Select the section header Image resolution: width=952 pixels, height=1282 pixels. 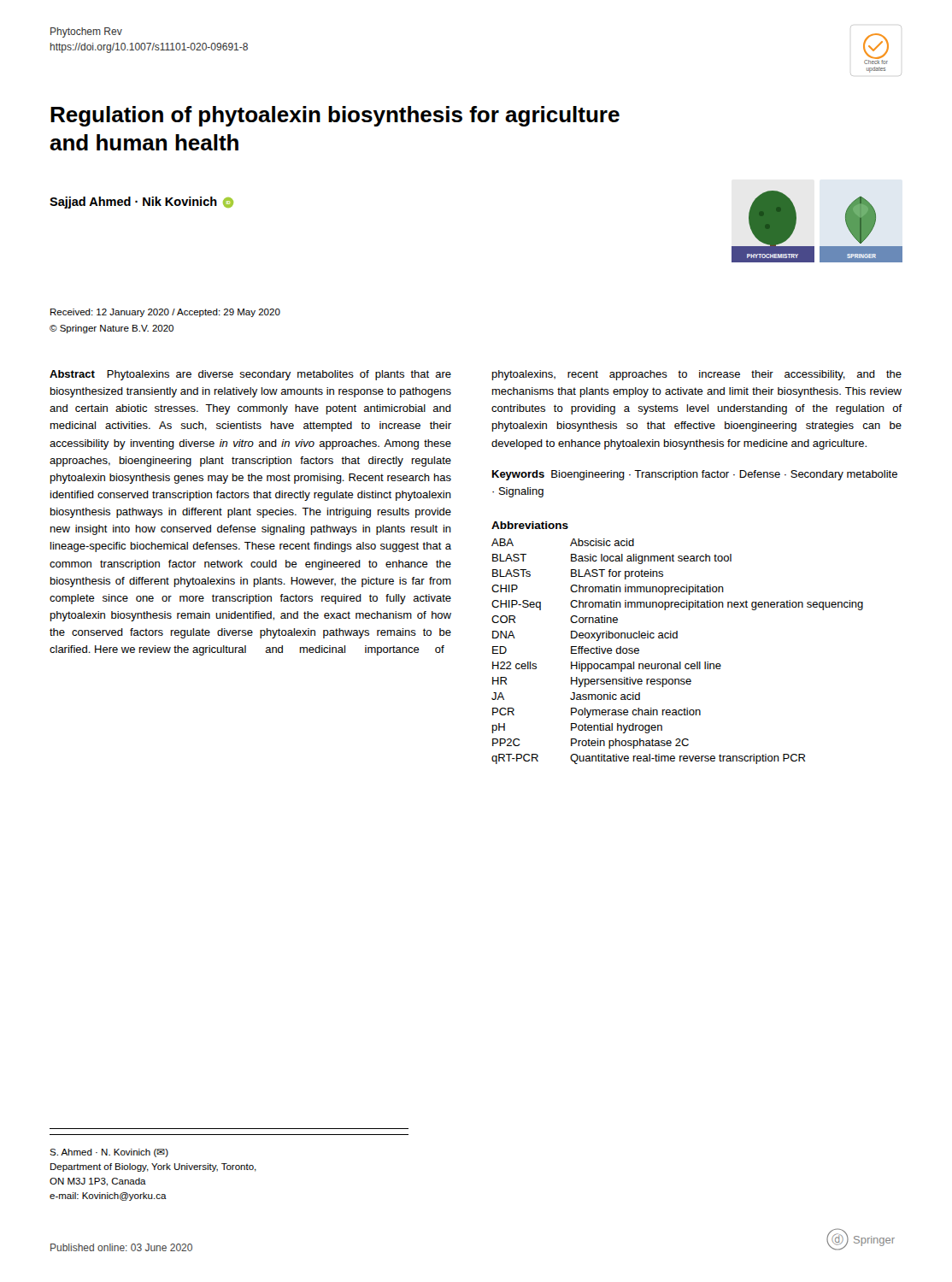click(x=696, y=525)
